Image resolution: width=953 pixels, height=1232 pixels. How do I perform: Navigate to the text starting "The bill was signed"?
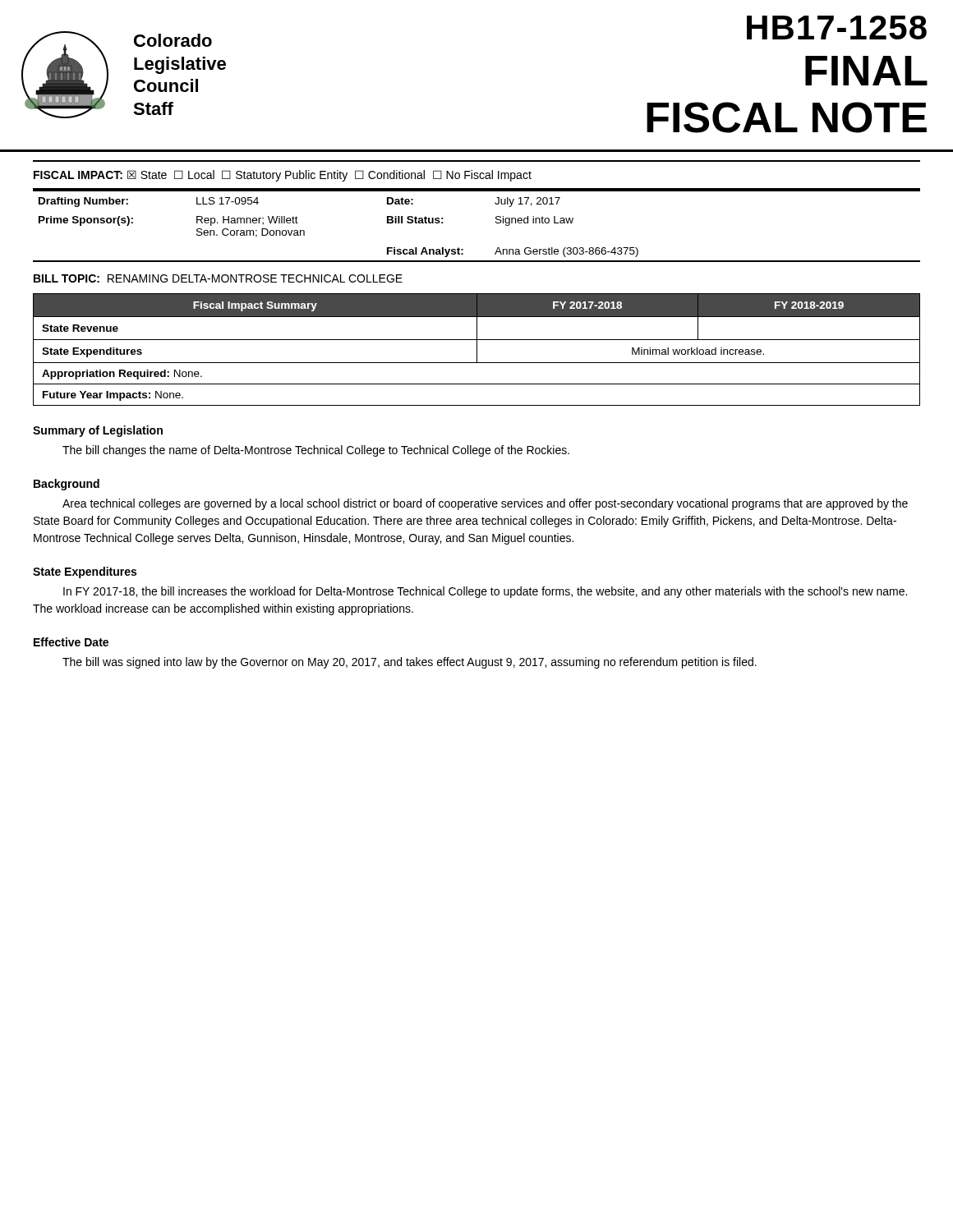[410, 662]
